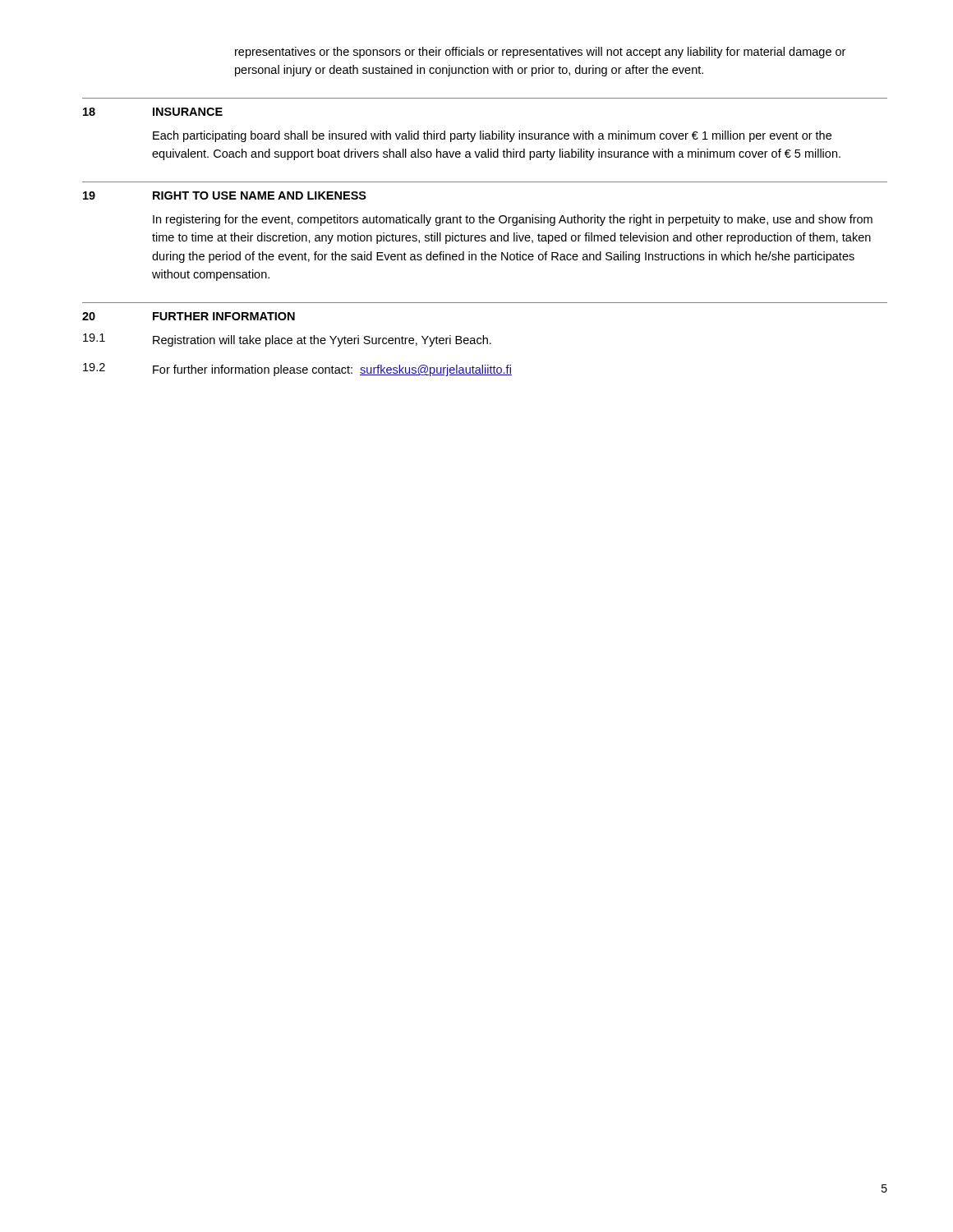953x1232 pixels.
Task: Select the section header that reads "18 INSURANCE"
Action: [485, 108]
